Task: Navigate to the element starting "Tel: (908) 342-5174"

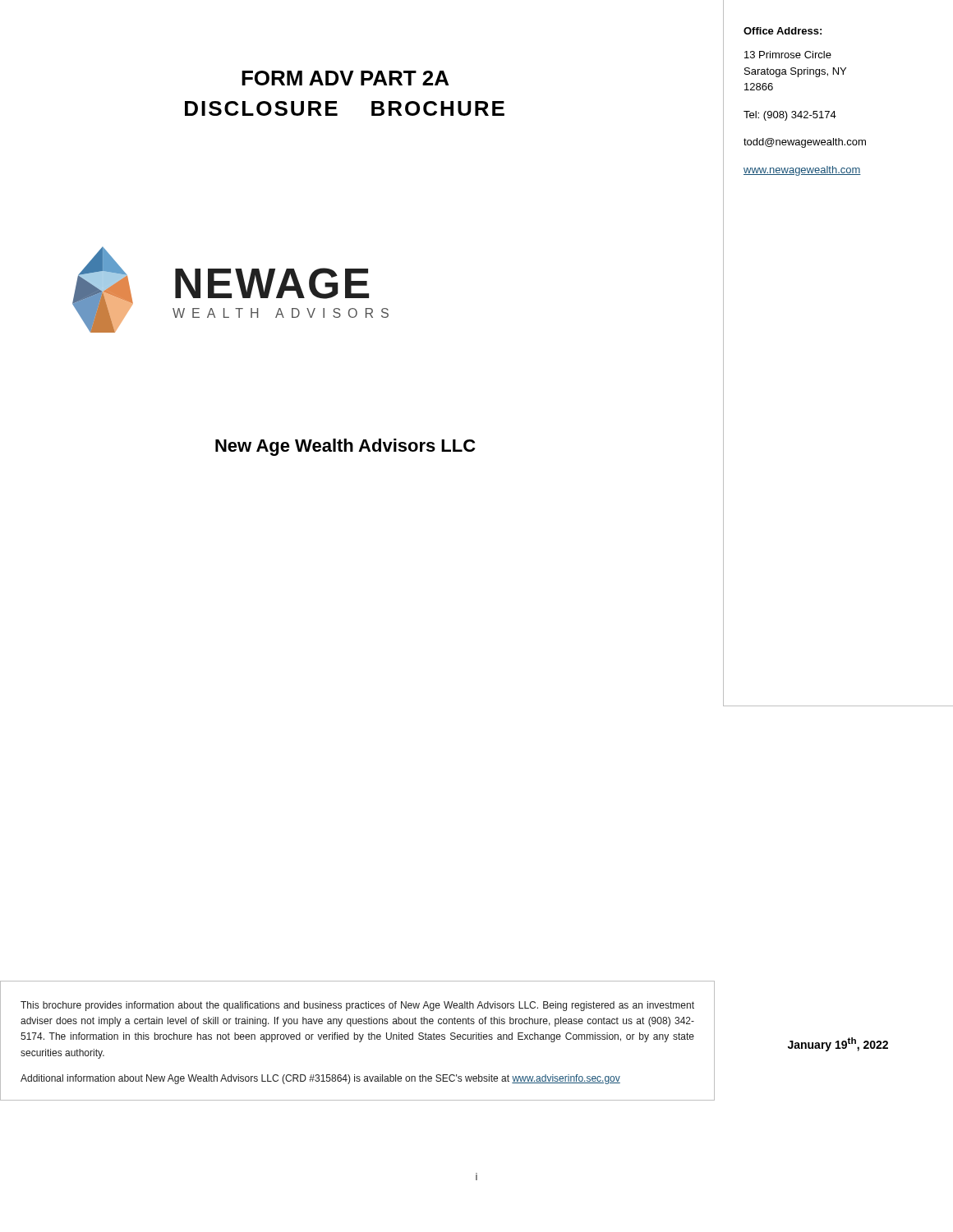Action: click(790, 114)
